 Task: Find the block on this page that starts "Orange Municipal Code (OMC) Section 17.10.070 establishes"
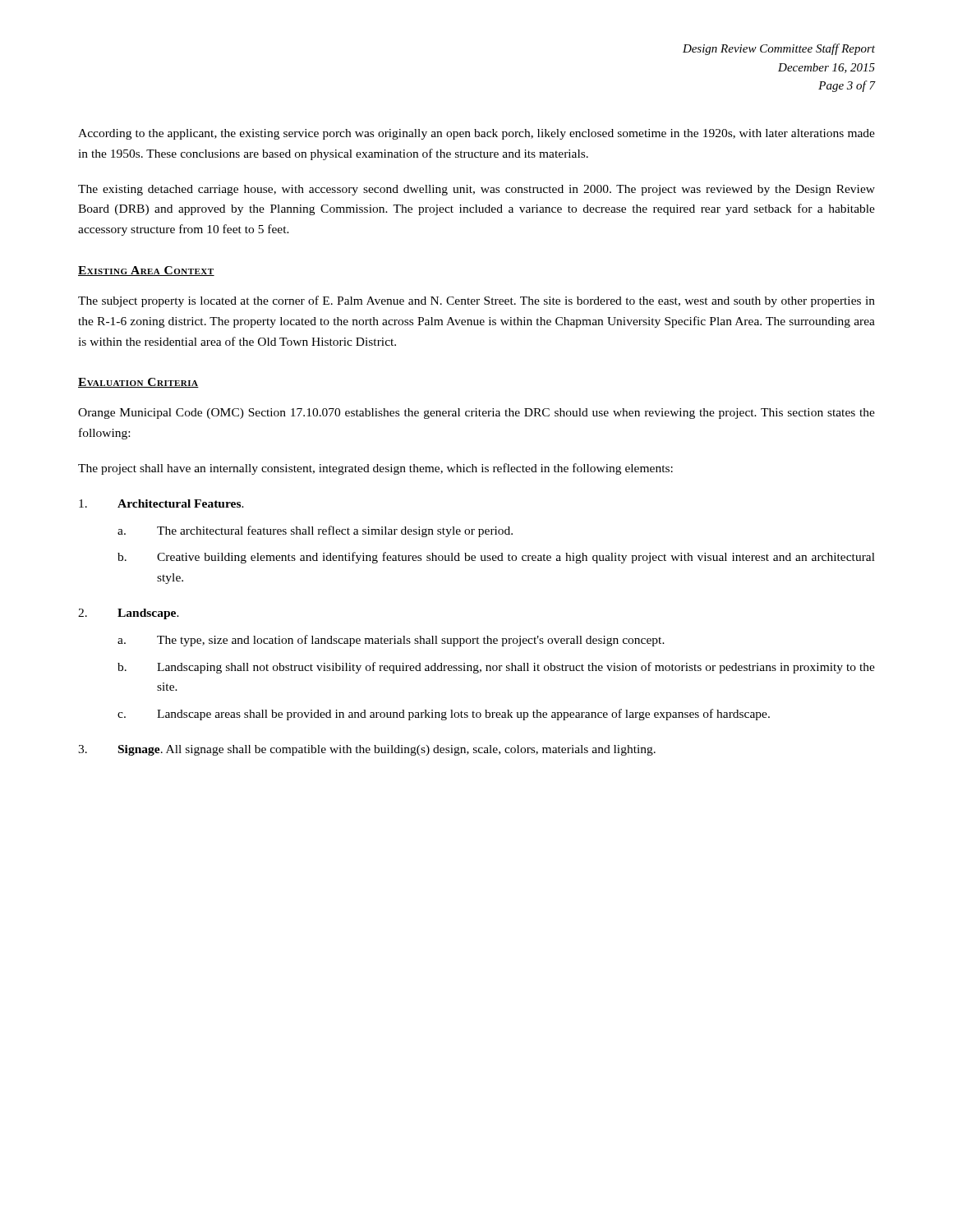click(476, 422)
